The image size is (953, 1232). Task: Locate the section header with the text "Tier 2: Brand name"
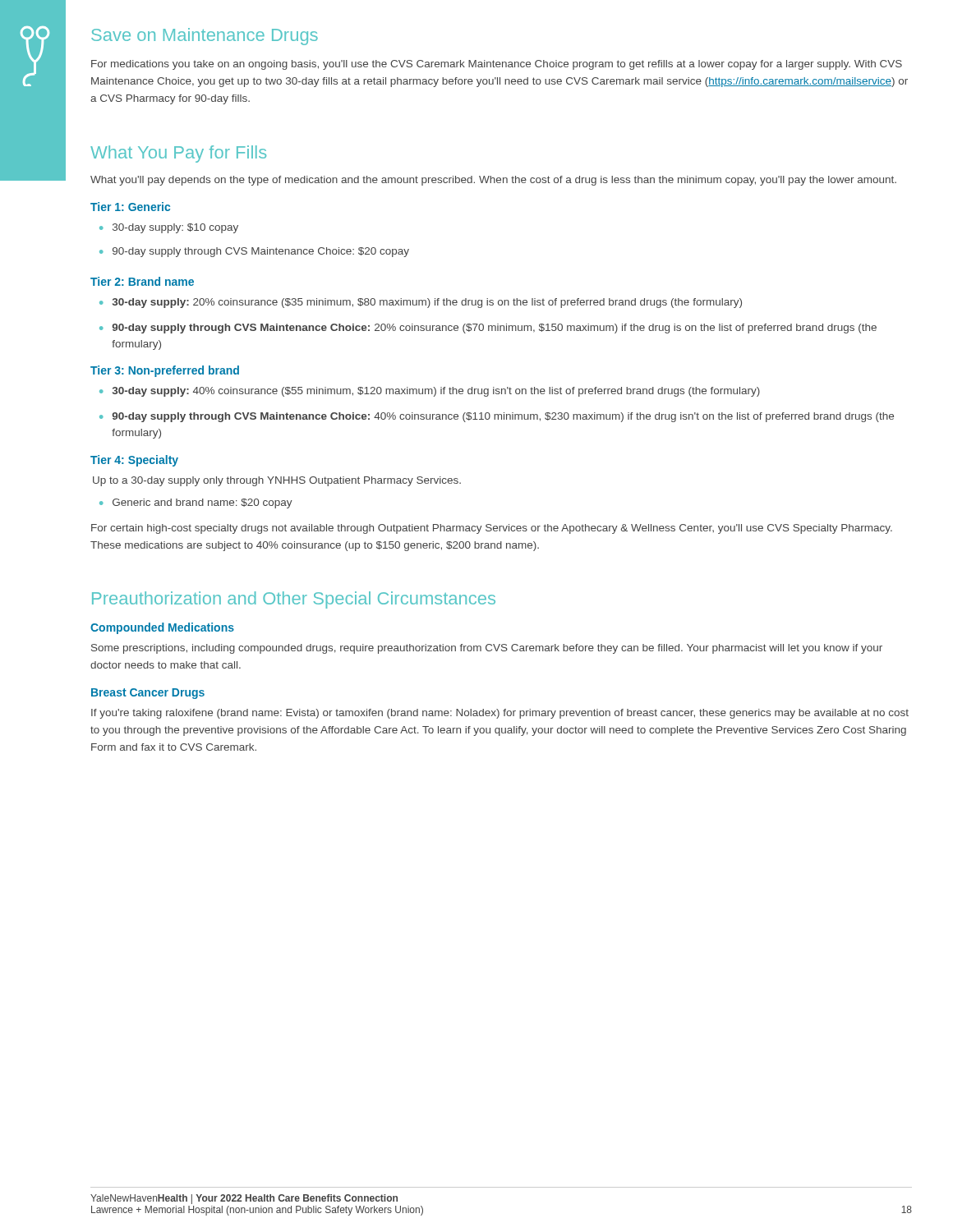[x=142, y=281]
